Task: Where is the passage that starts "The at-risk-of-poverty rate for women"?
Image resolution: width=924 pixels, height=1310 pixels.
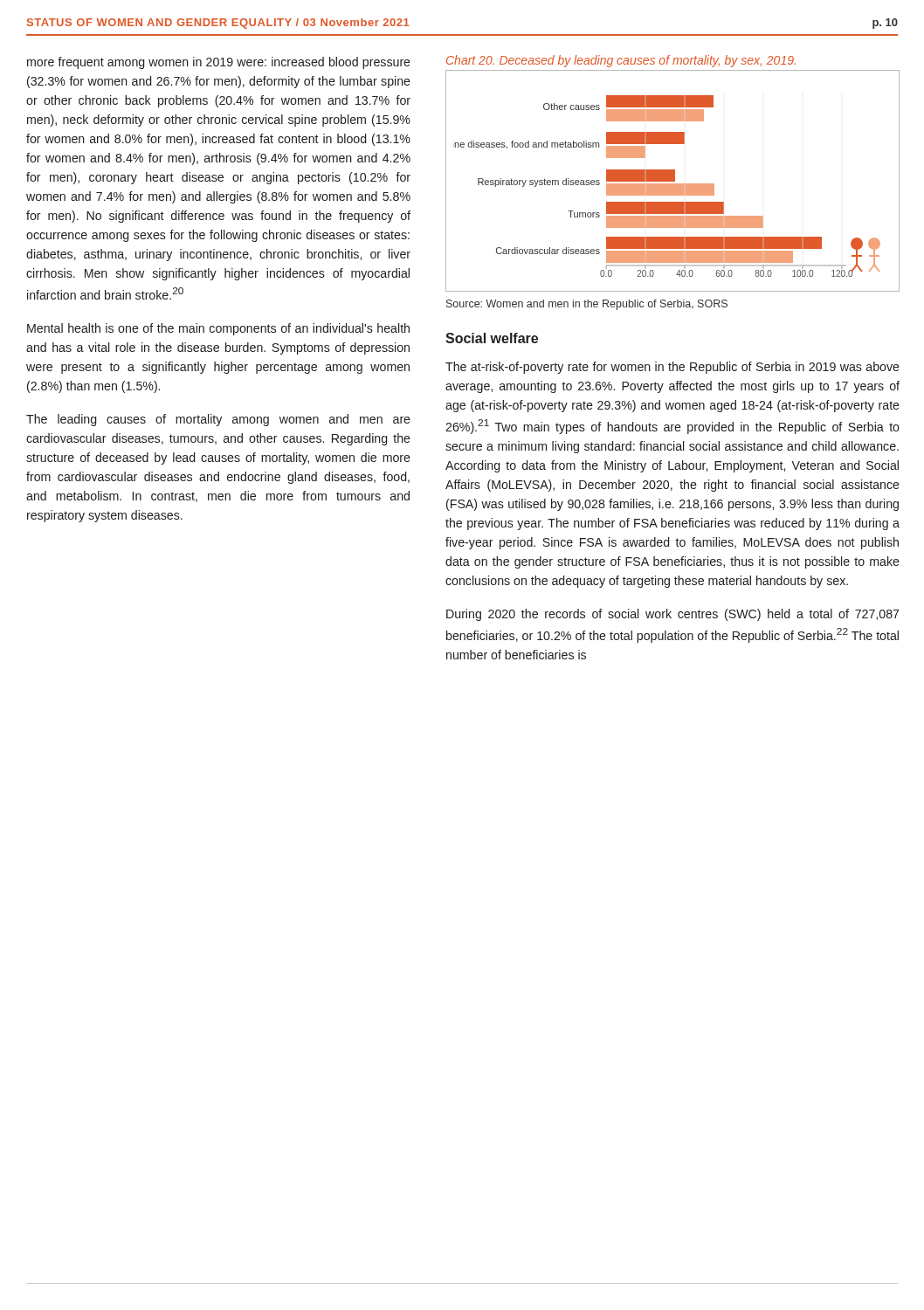Action: tap(672, 474)
